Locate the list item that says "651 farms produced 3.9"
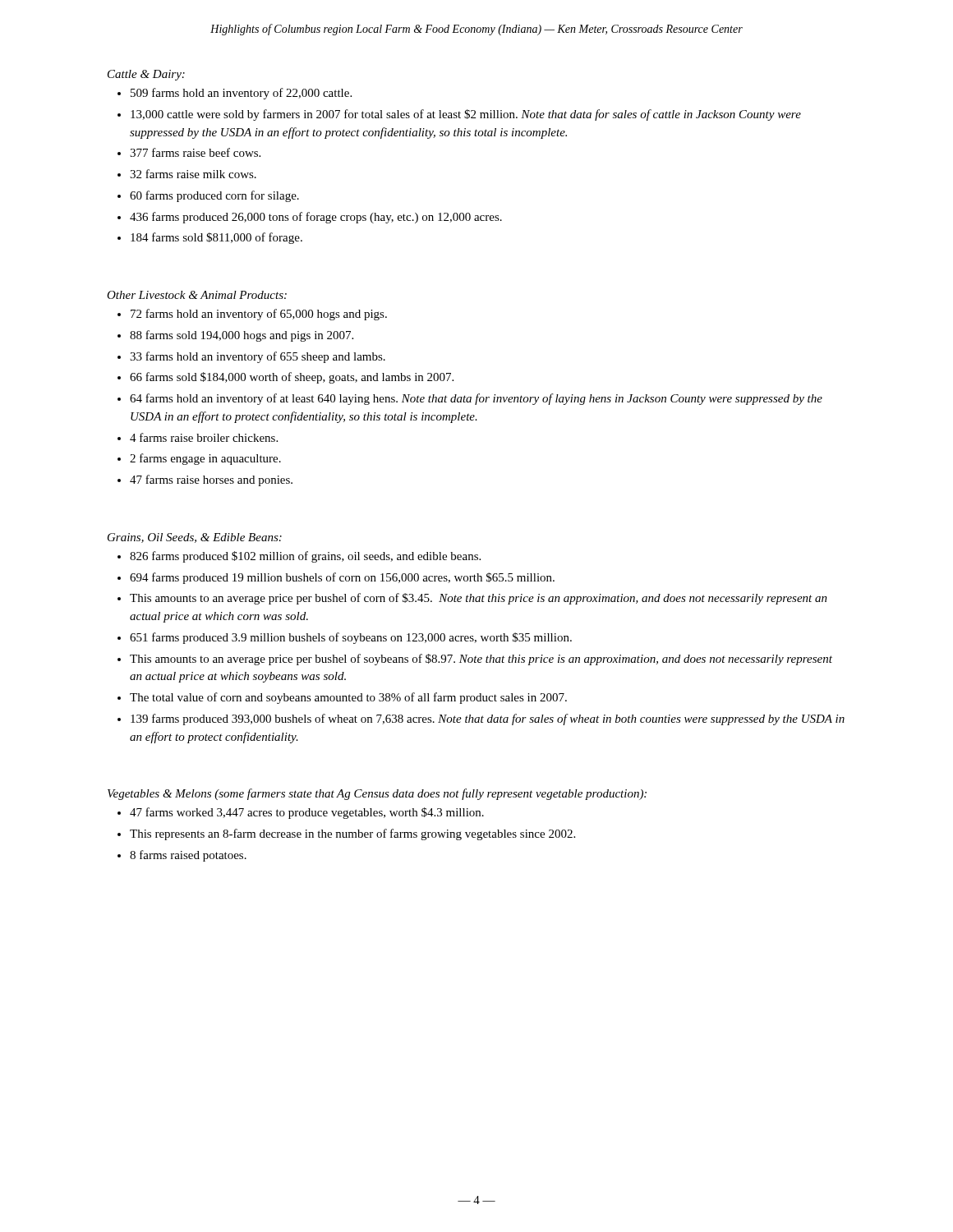Viewport: 953px width, 1232px height. click(x=351, y=637)
